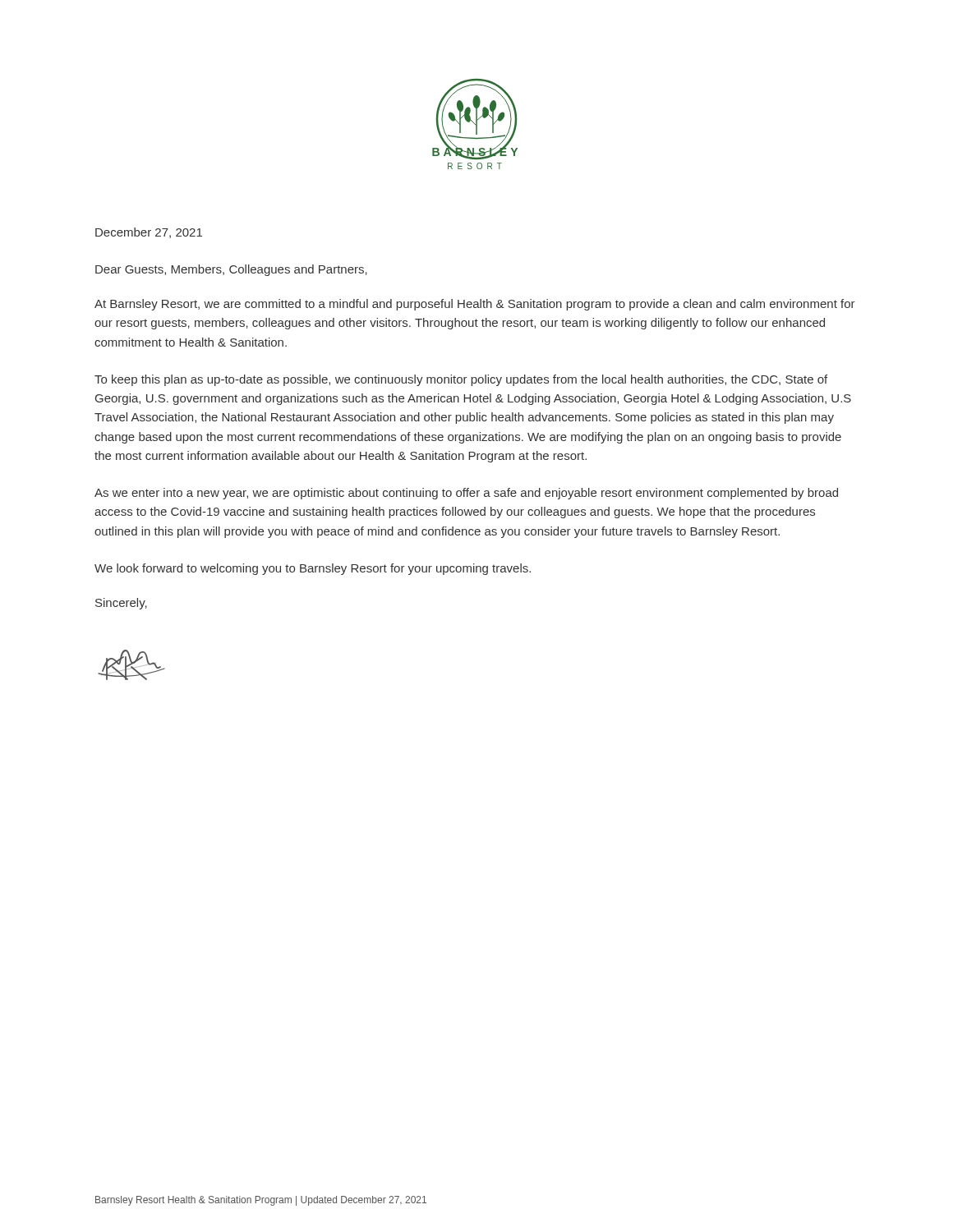Locate the logo

coord(476,129)
